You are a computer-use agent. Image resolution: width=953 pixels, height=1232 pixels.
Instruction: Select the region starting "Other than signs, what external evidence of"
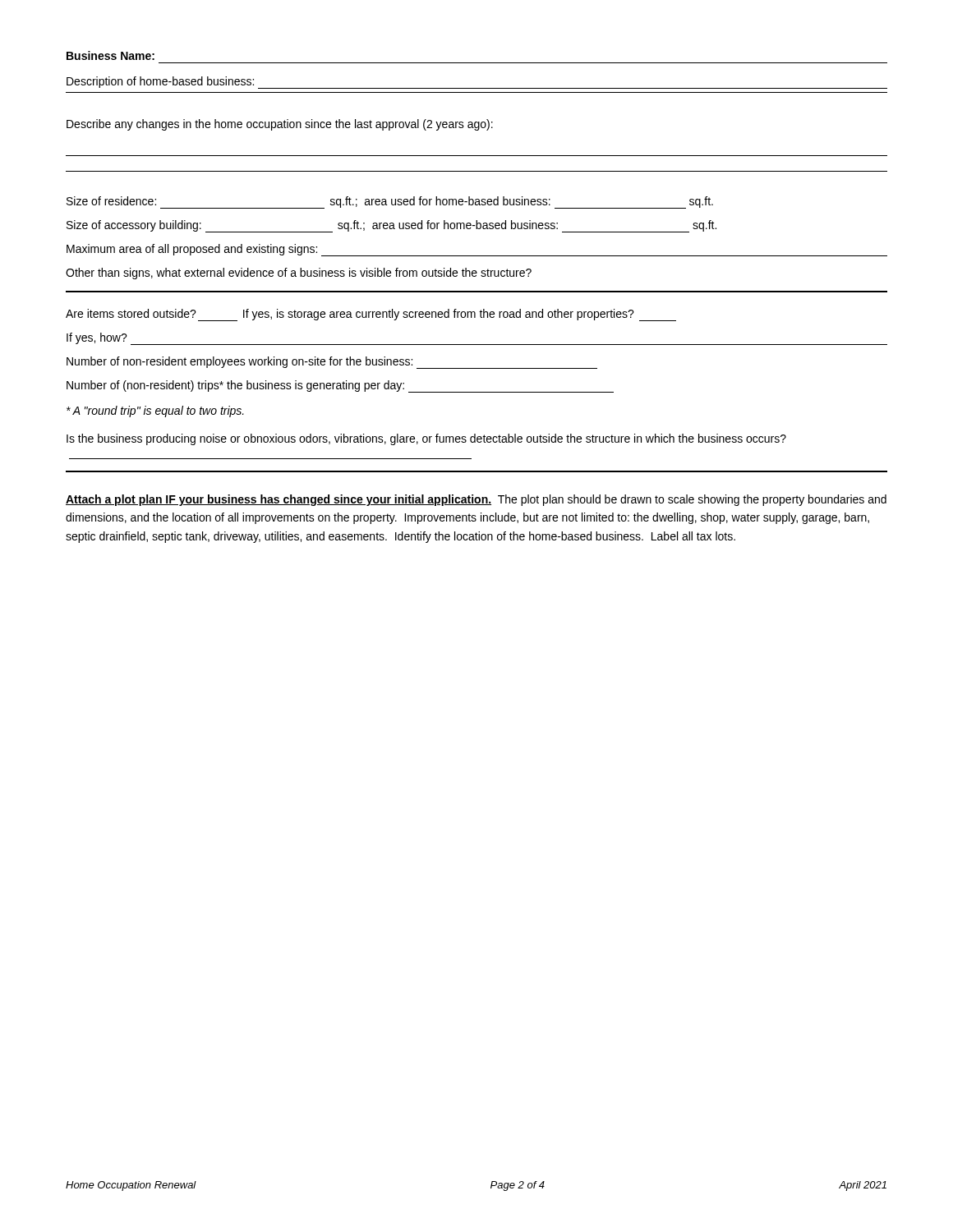(299, 273)
